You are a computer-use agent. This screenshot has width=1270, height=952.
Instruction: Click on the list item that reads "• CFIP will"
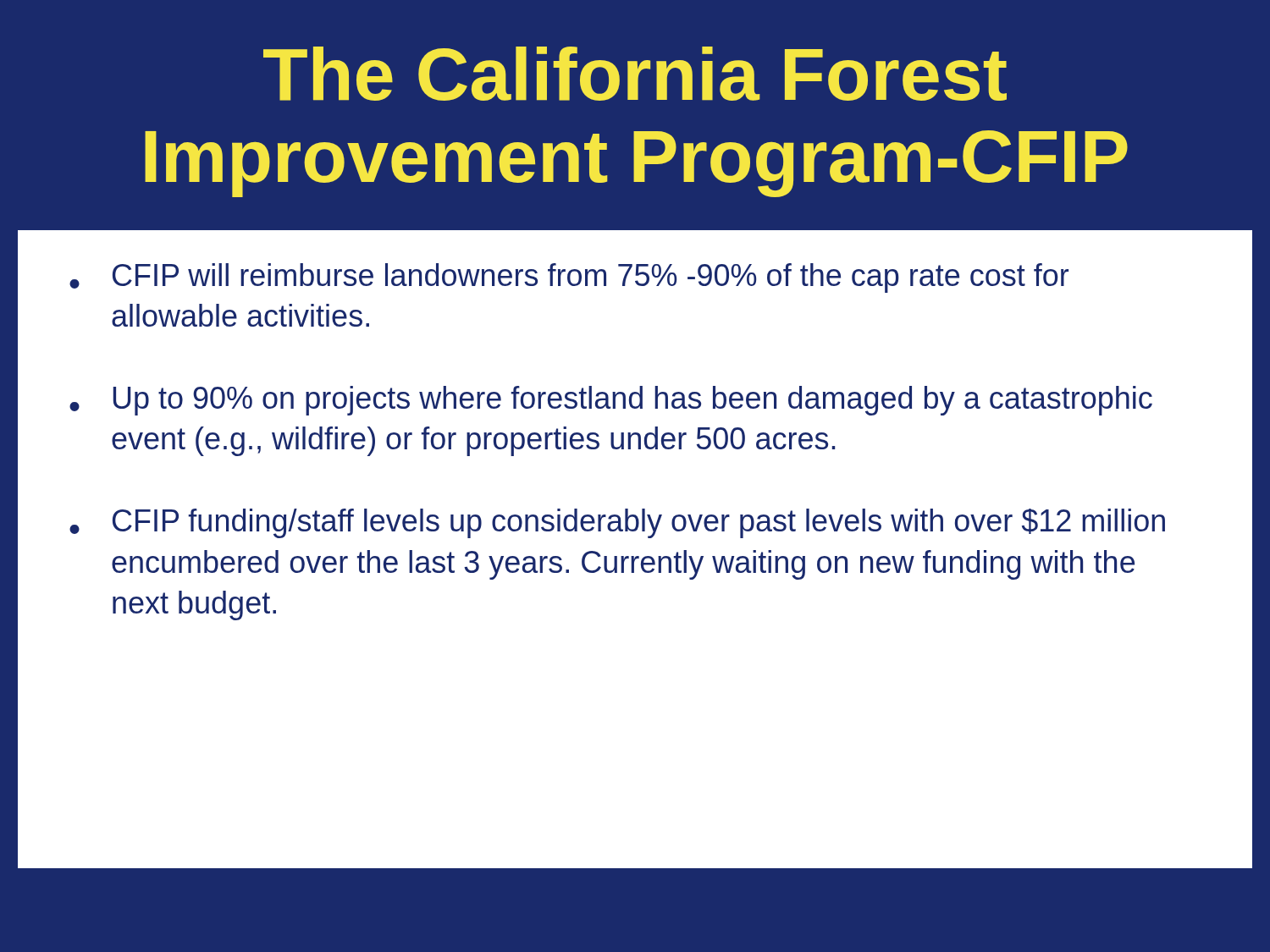pyautogui.click(x=635, y=296)
